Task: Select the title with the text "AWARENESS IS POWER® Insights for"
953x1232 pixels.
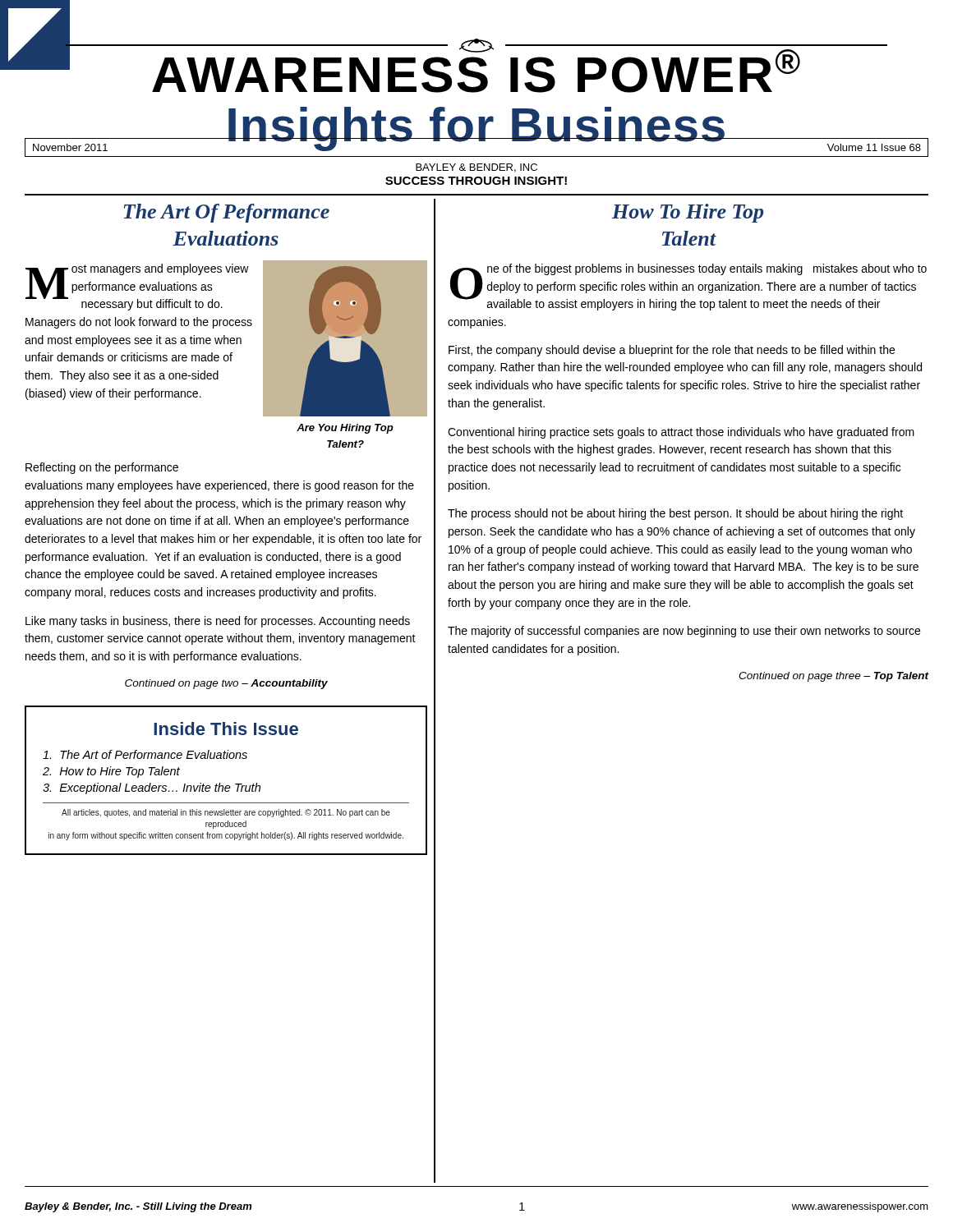Action: pos(476,97)
